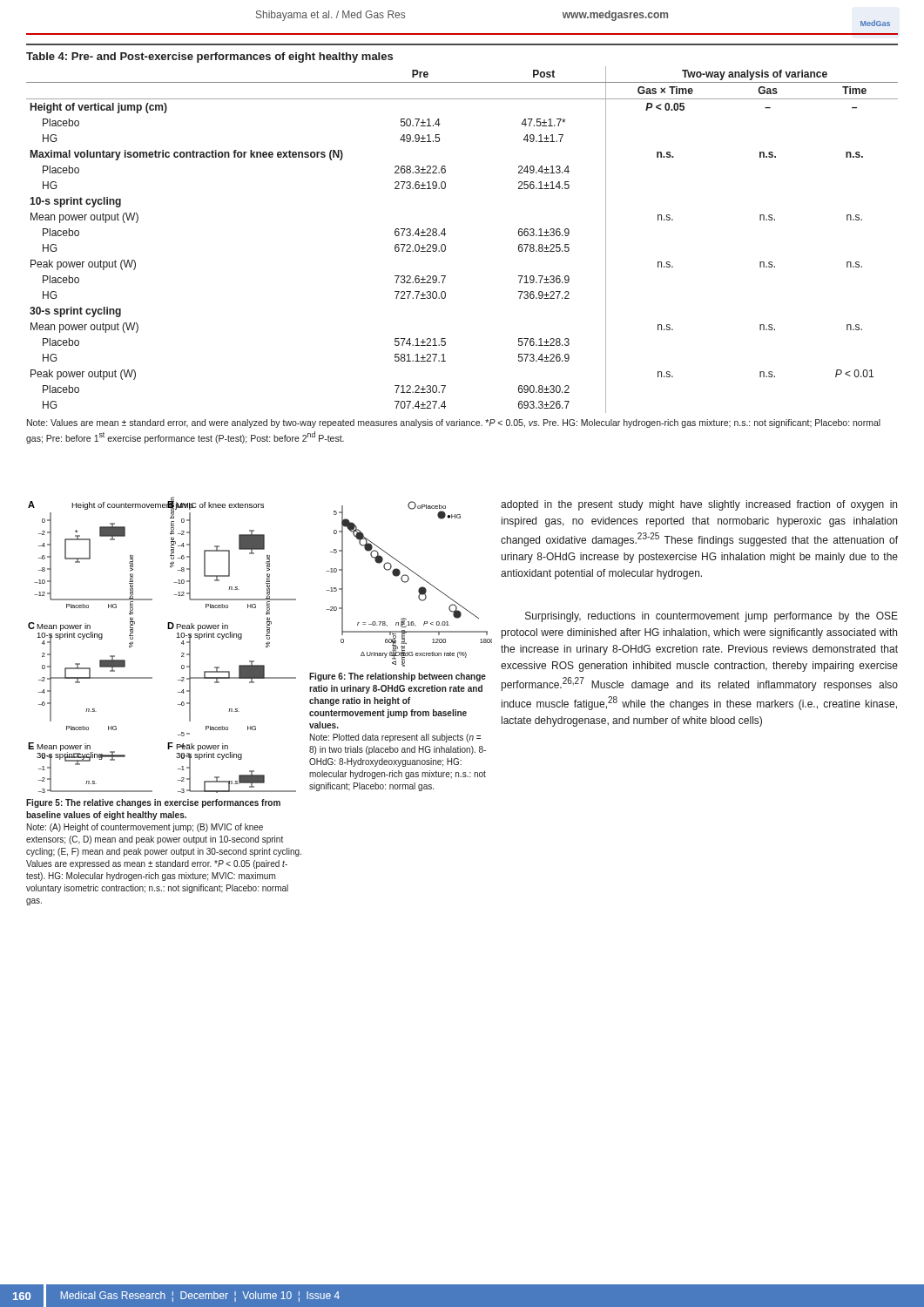The width and height of the screenshot is (924, 1307).
Task: Find the table that mentions "30-s sprint cycling"
Action: pos(462,240)
